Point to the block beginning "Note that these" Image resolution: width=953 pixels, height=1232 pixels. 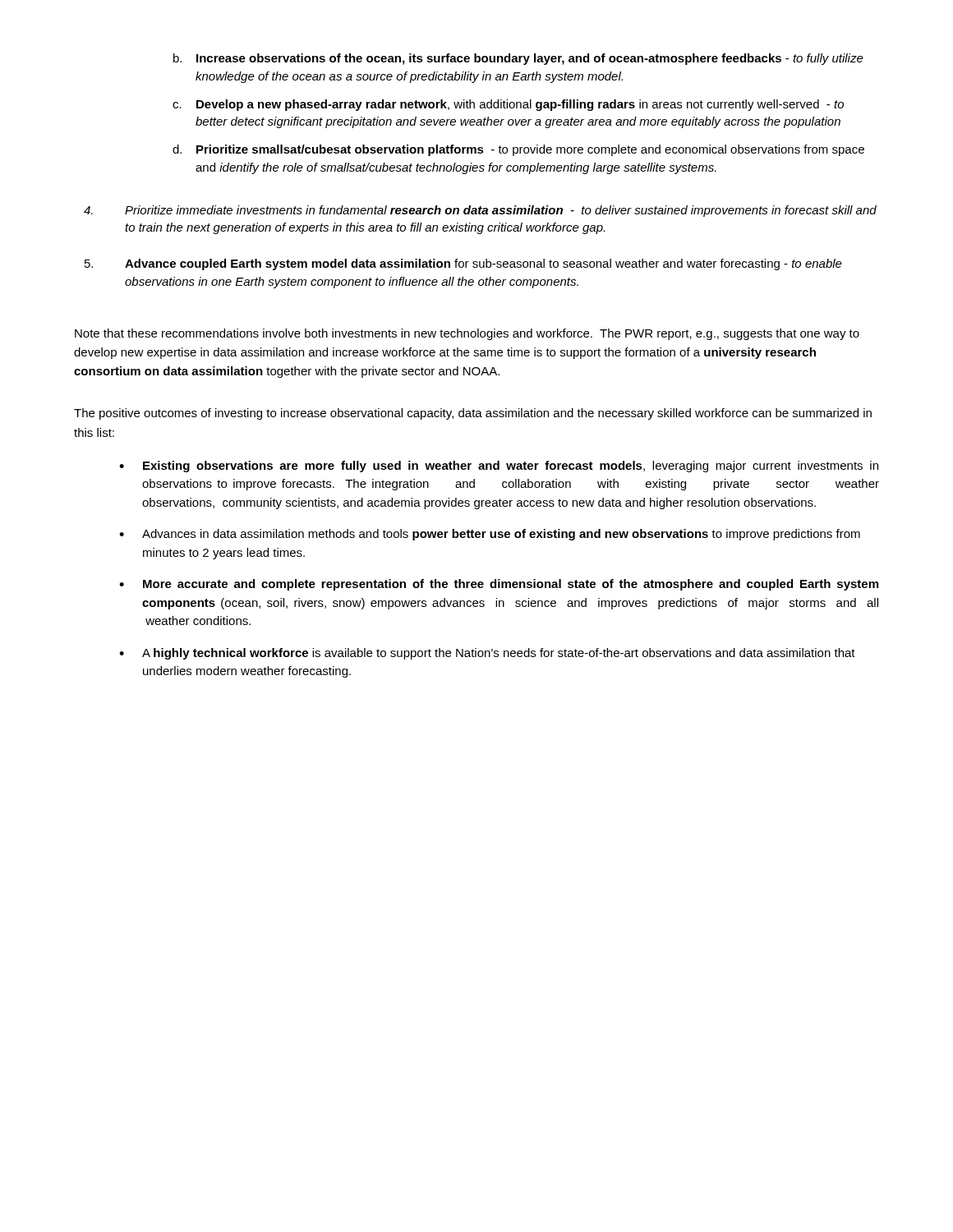pos(467,352)
